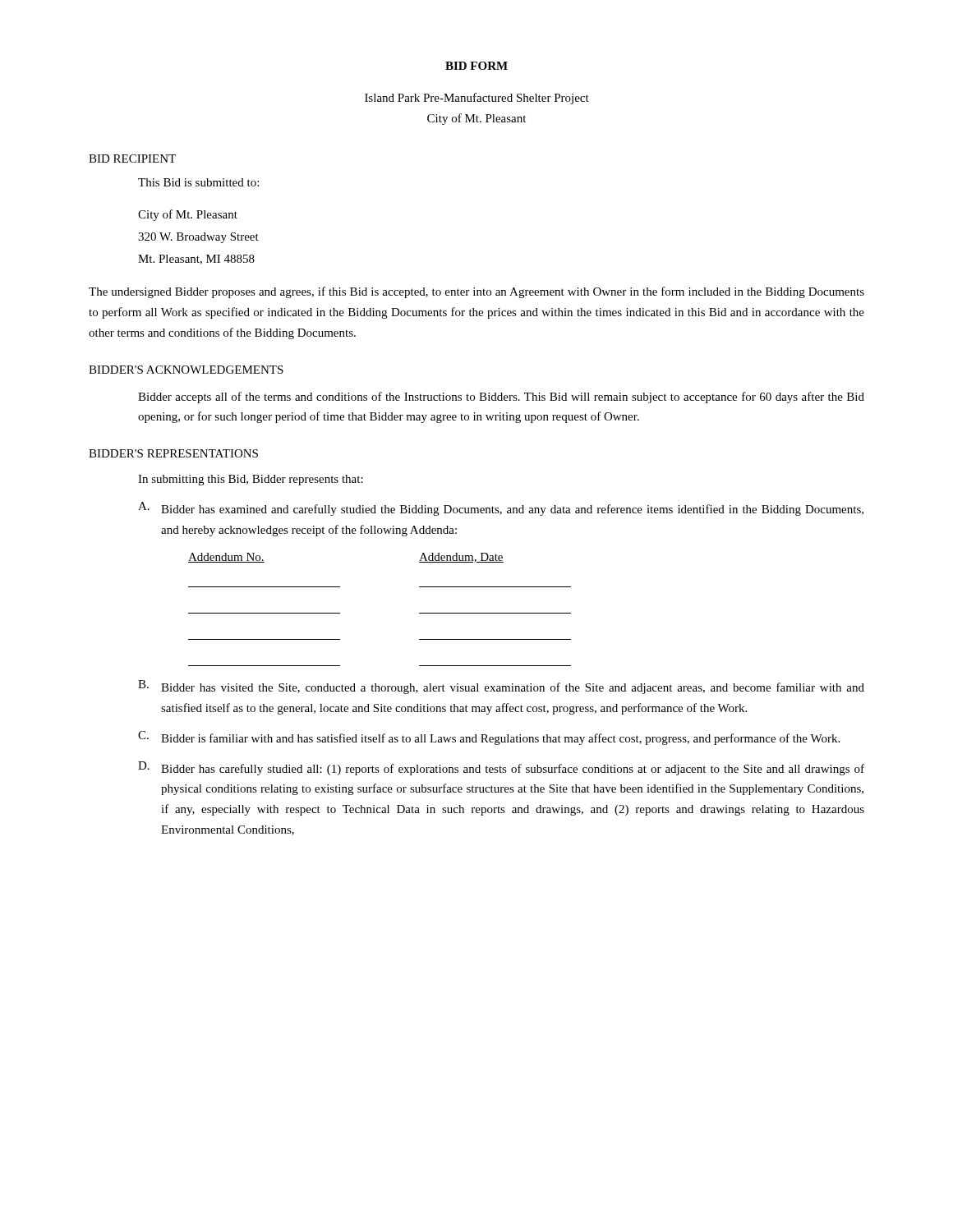The image size is (953, 1232).
Task: Where is the passage that starts "C. Bidder is familiar with"?
Action: [x=501, y=739]
